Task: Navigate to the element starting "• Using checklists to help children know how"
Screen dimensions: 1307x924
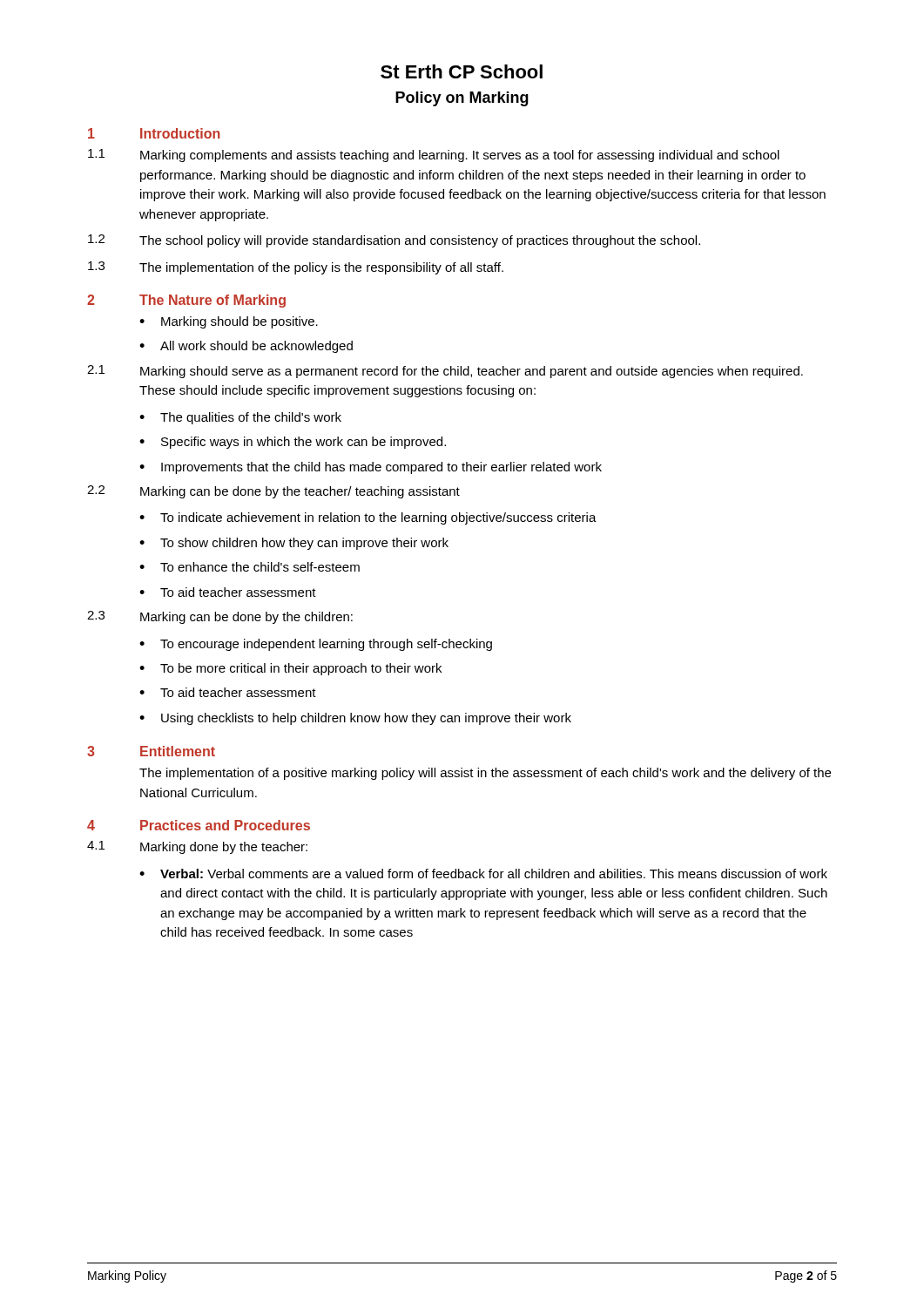Action: tap(488, 718)
